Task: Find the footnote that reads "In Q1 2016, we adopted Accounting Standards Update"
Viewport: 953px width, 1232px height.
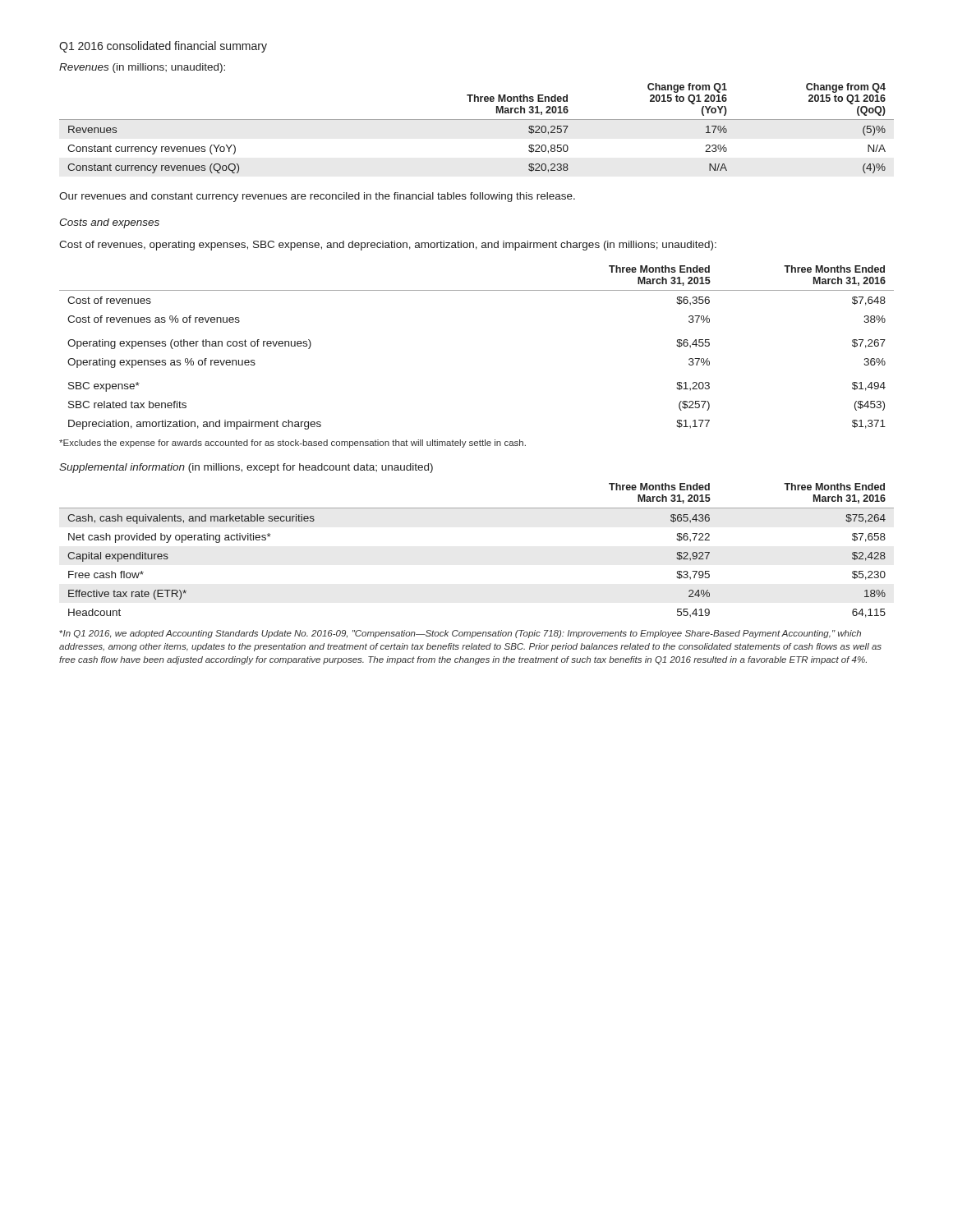Action: coord(470,646)
